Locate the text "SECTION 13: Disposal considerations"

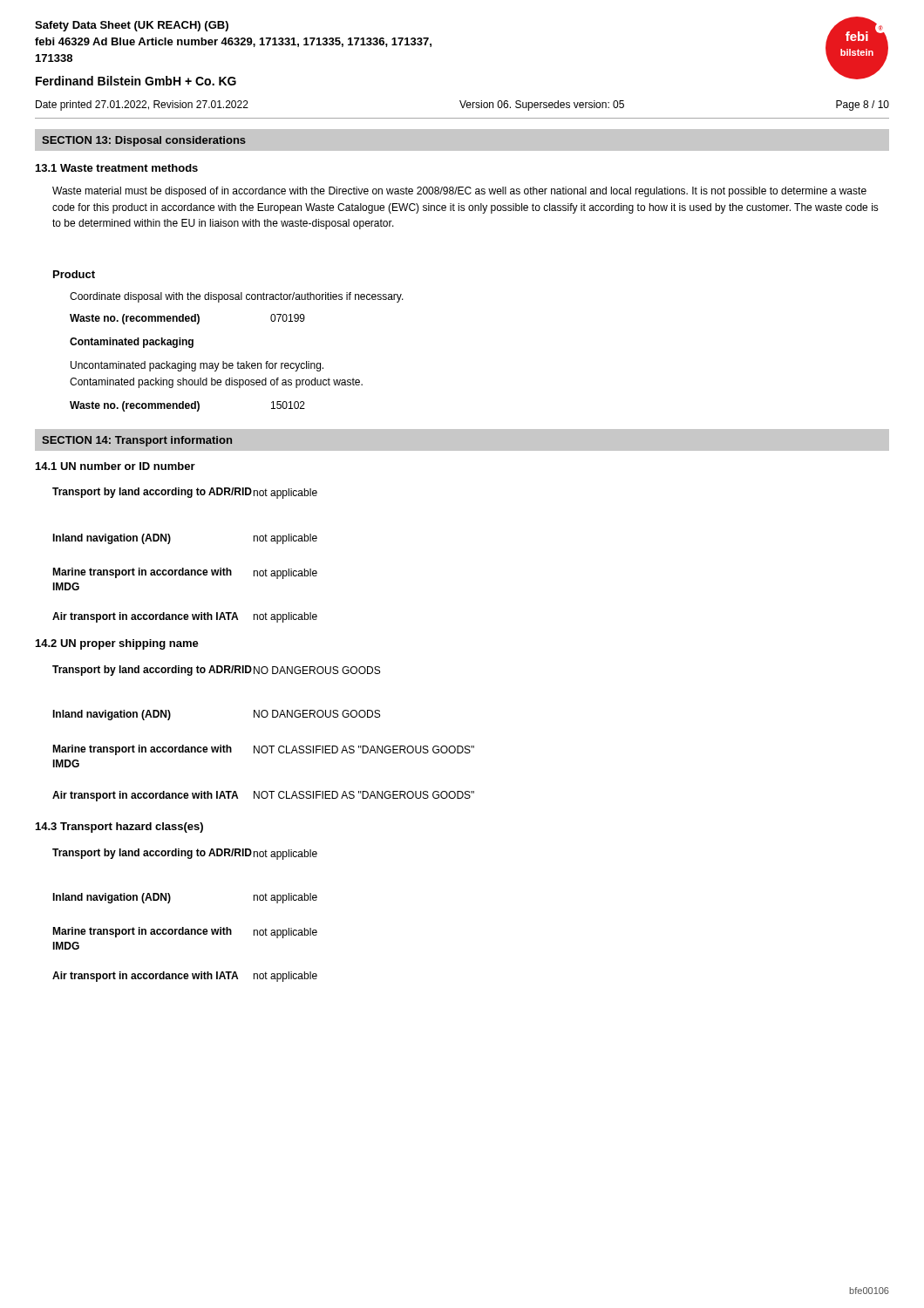pyautogui.click(x=144, y=140)
